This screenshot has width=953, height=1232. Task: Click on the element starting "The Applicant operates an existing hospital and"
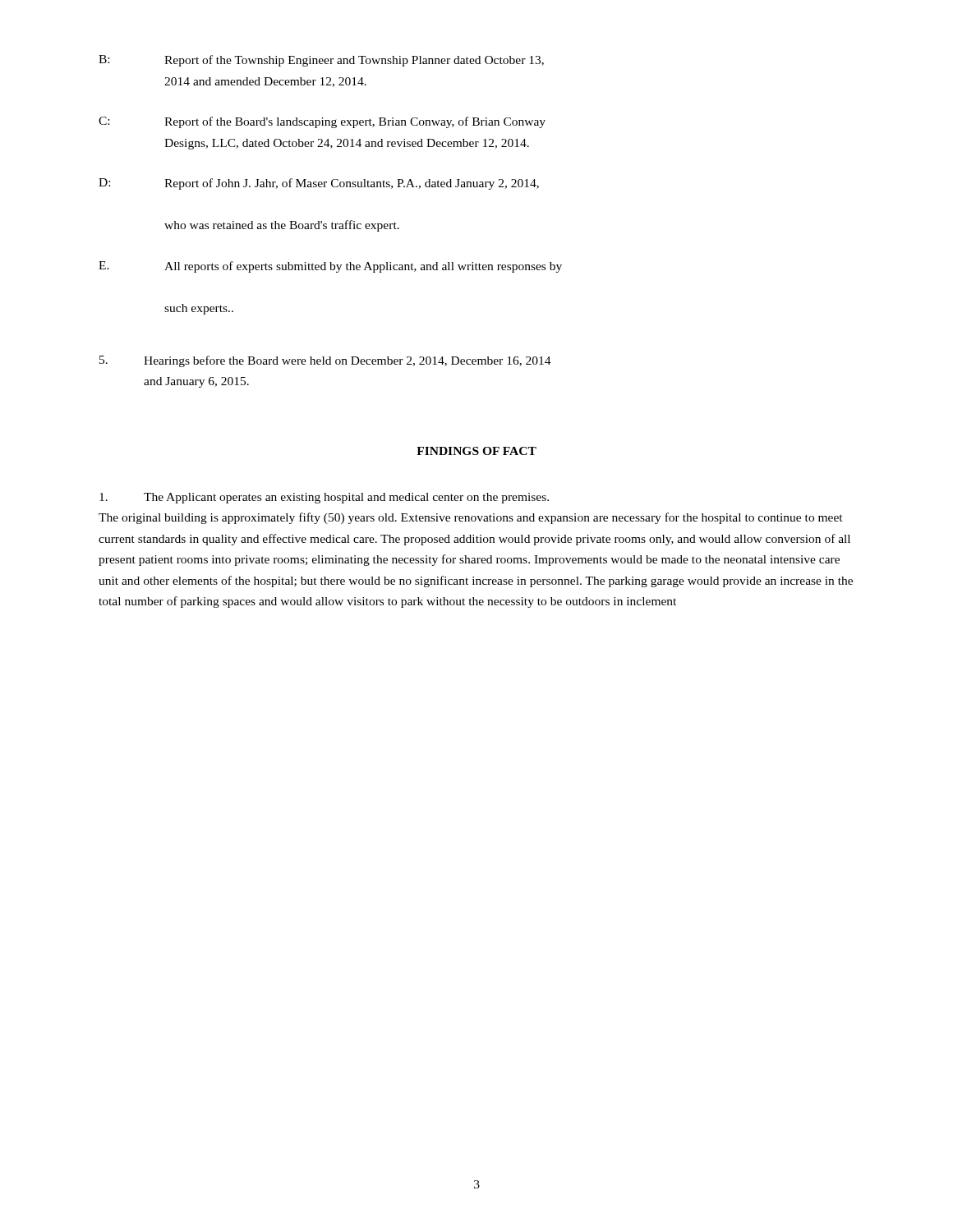476,549
